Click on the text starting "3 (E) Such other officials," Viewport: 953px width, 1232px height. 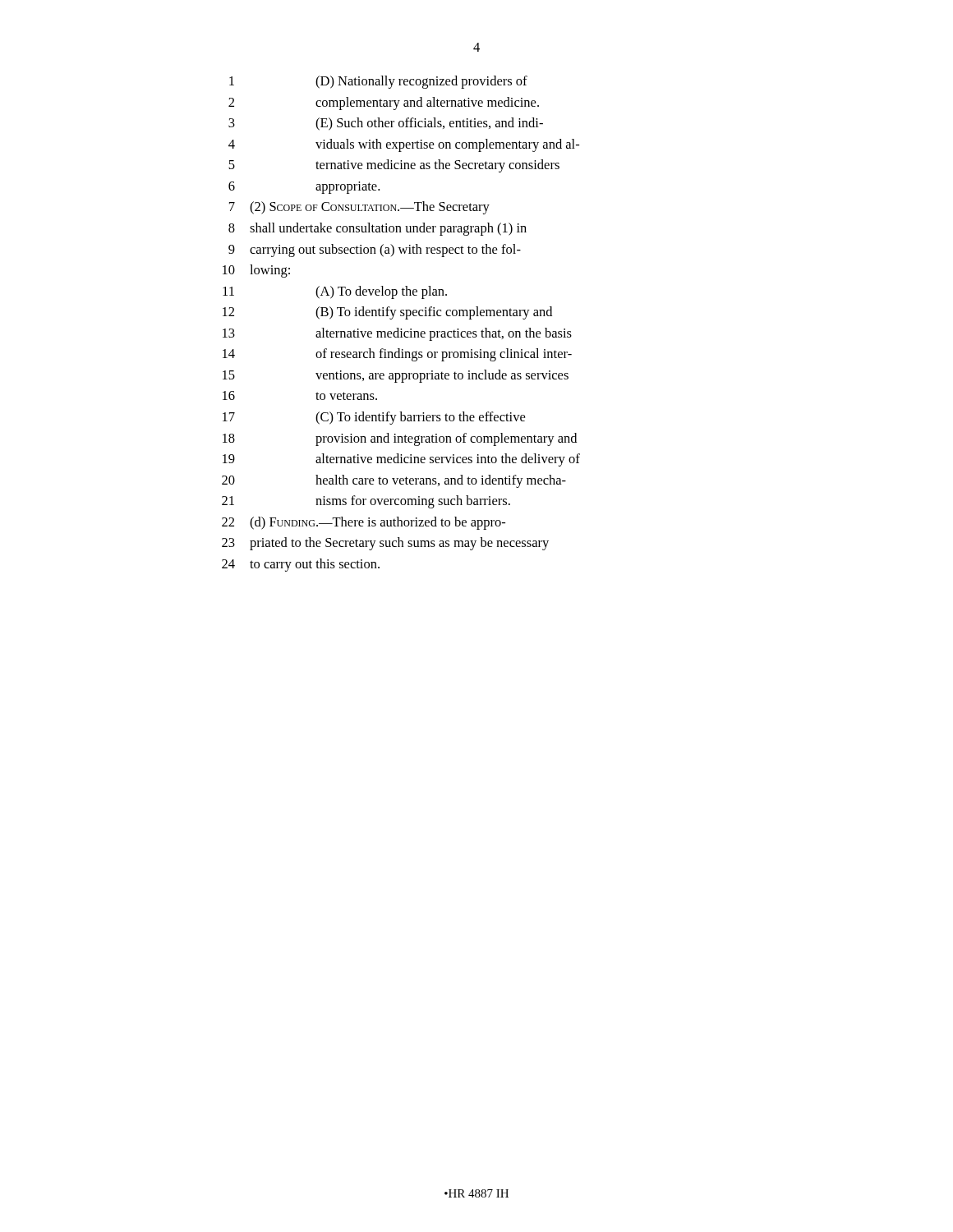(x=476, y=123)
